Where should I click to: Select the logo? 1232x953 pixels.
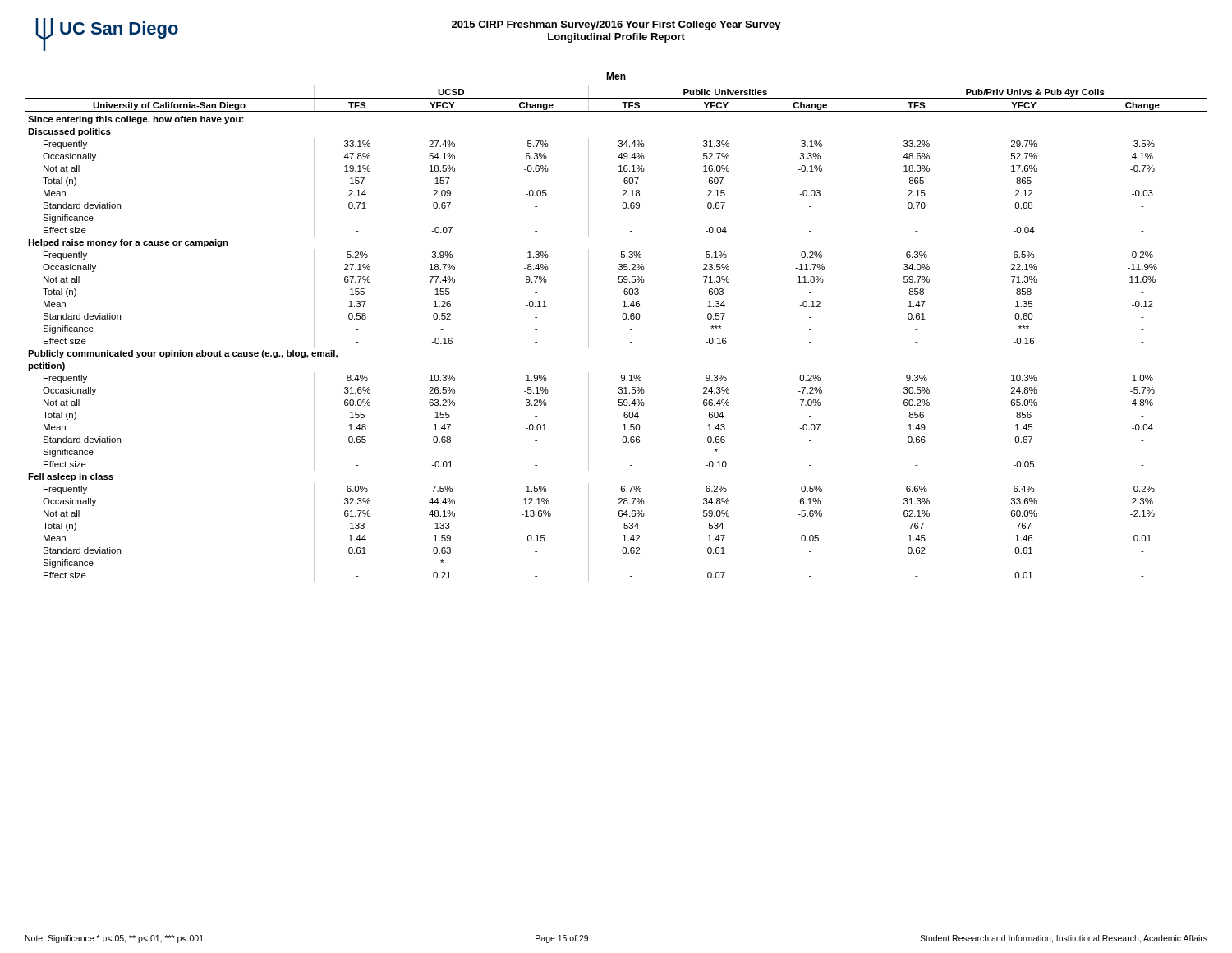[x=111, y=37]
